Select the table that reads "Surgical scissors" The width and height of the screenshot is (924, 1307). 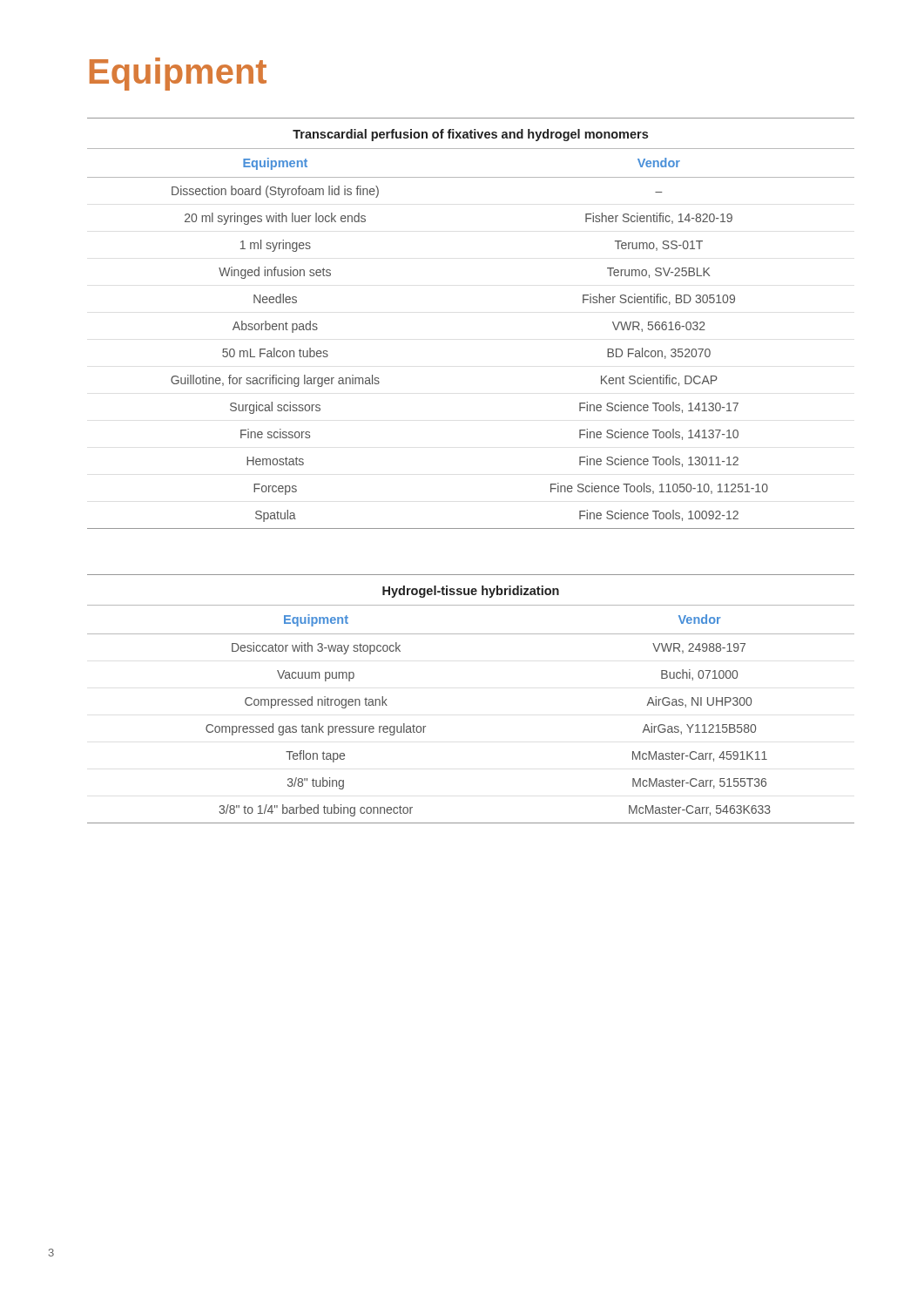click(471, 323)
